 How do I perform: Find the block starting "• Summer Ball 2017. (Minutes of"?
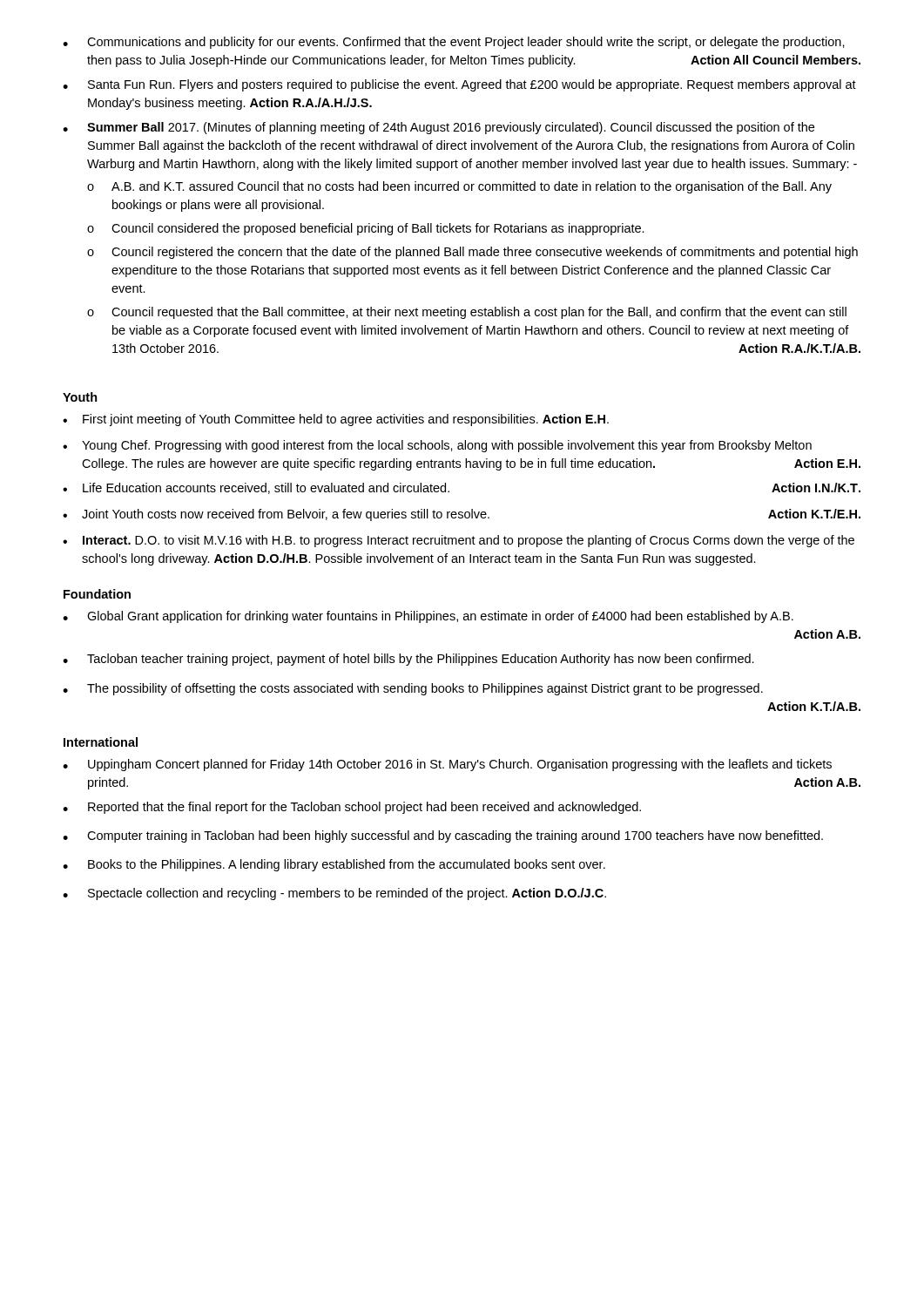coord(462,245)
